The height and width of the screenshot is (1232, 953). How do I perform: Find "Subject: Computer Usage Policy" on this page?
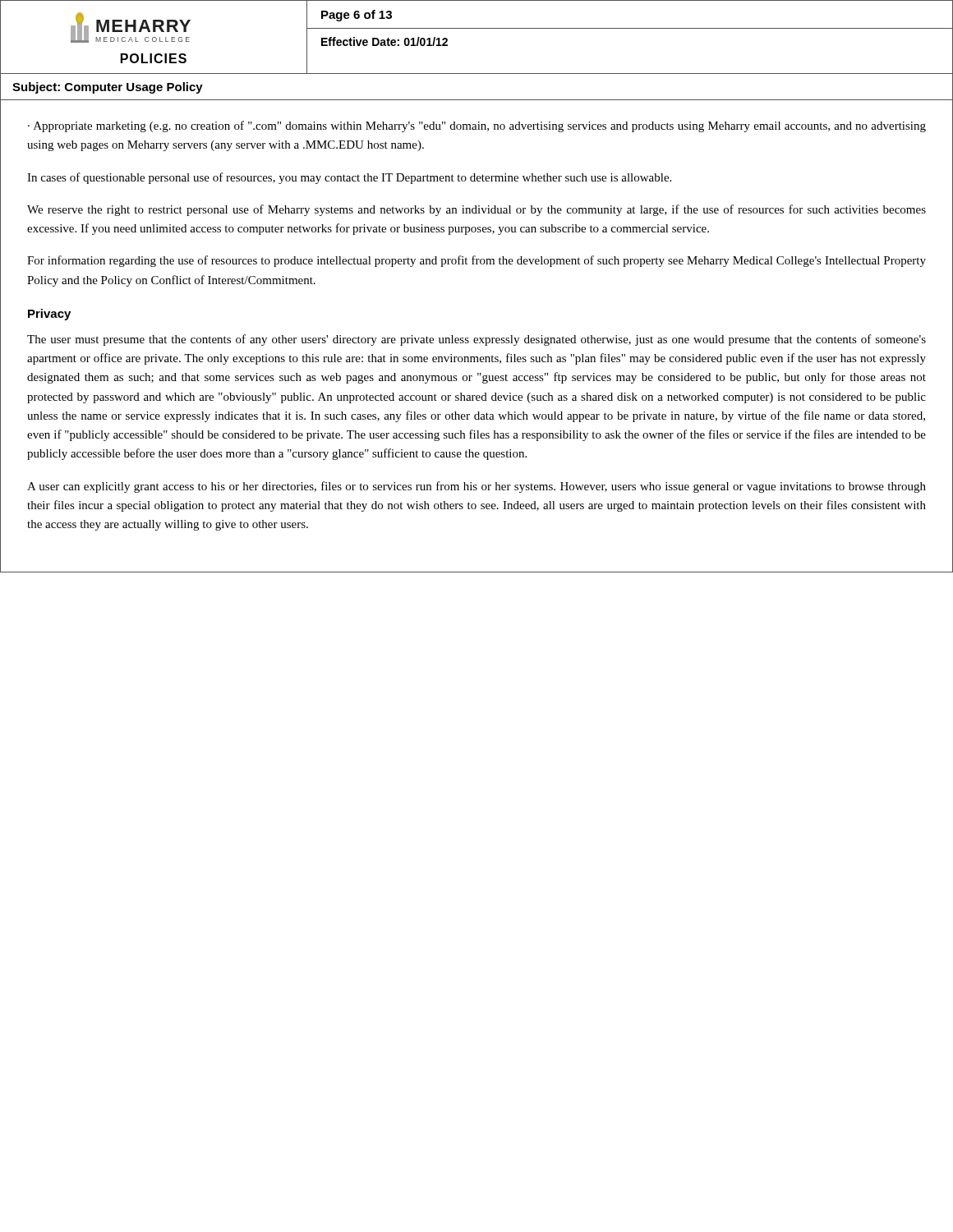click(107, 87)
